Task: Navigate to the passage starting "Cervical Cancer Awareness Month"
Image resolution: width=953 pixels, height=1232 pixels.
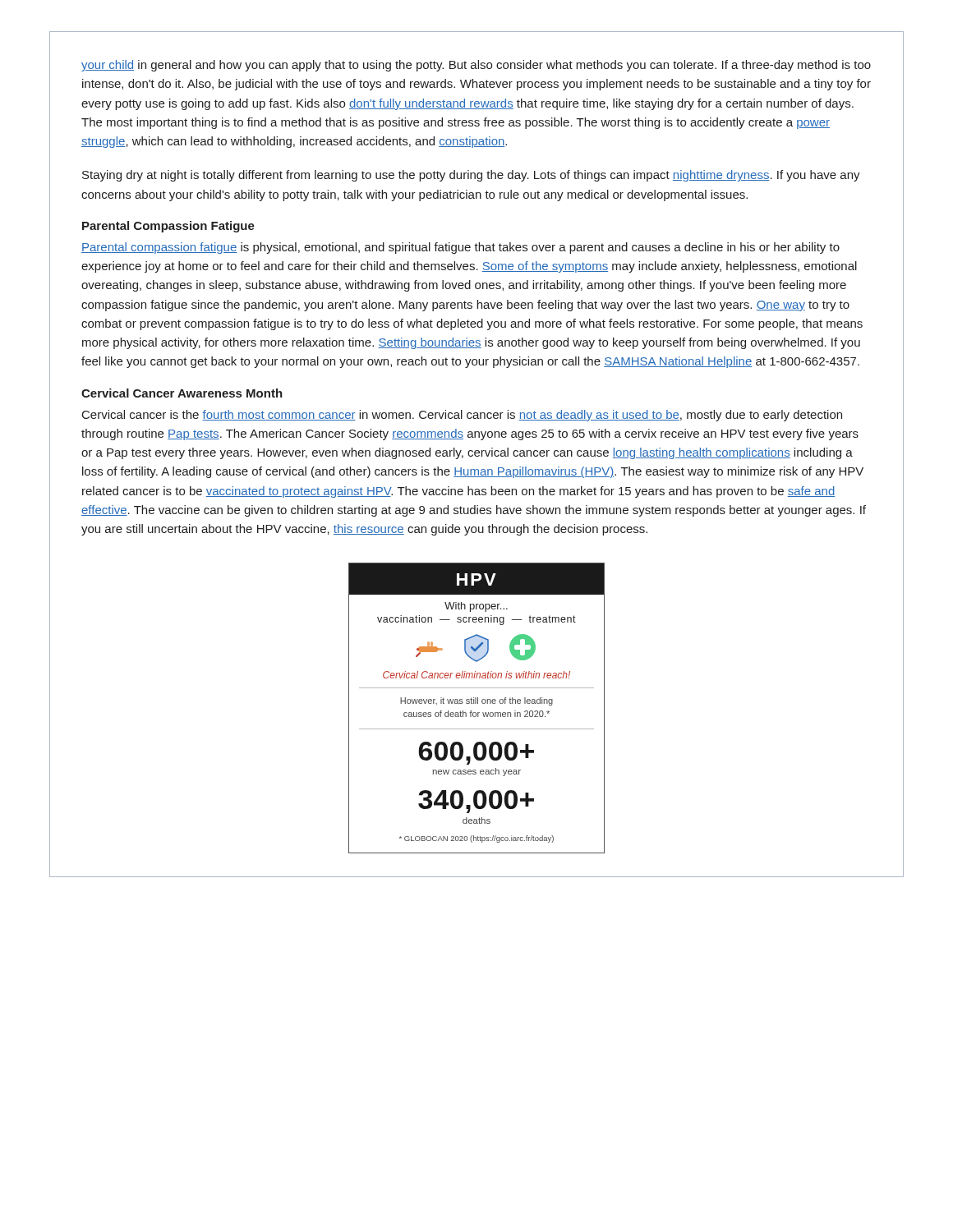Action: coord(182,393)
